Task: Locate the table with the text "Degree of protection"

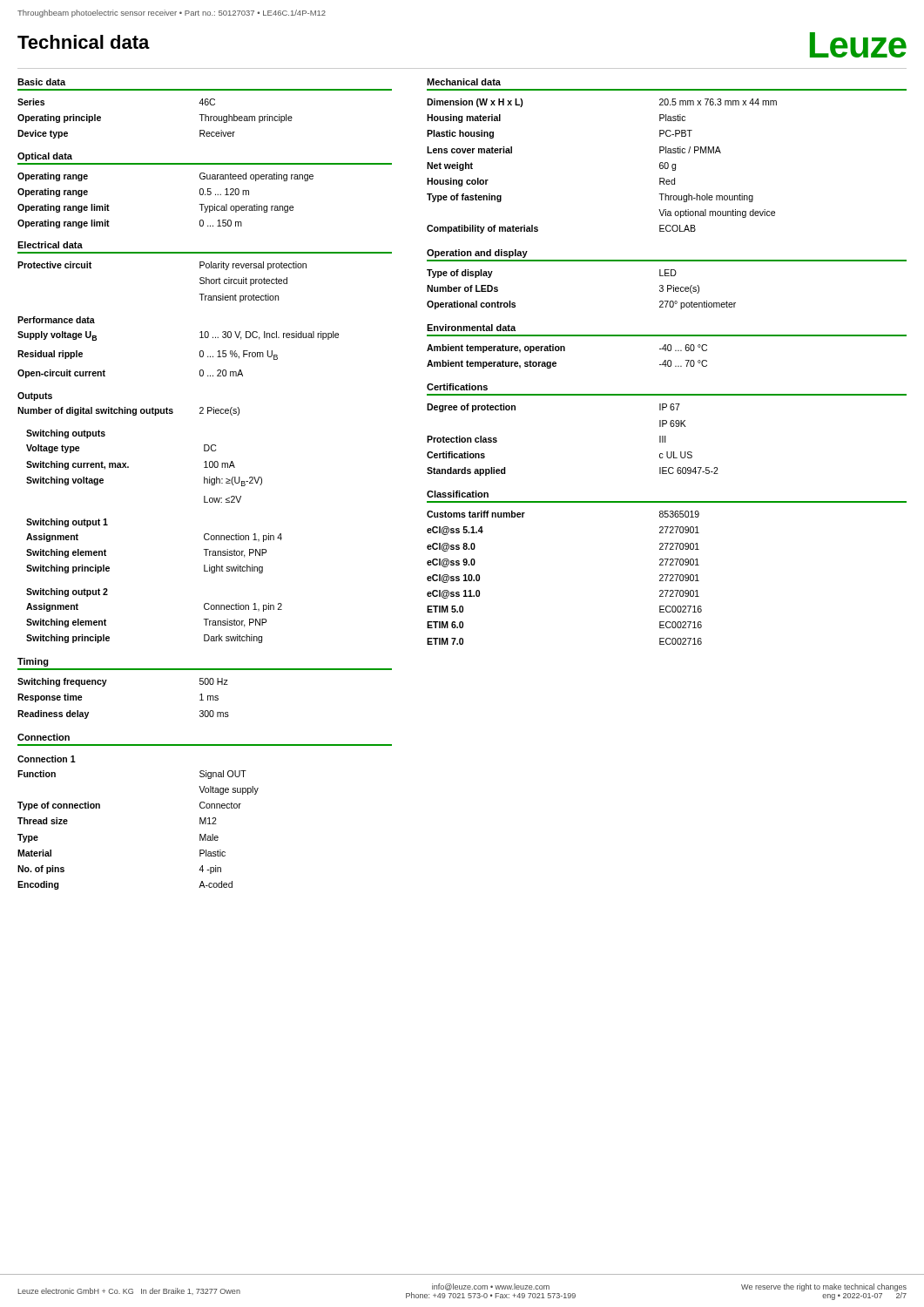Action: [667, 439]
